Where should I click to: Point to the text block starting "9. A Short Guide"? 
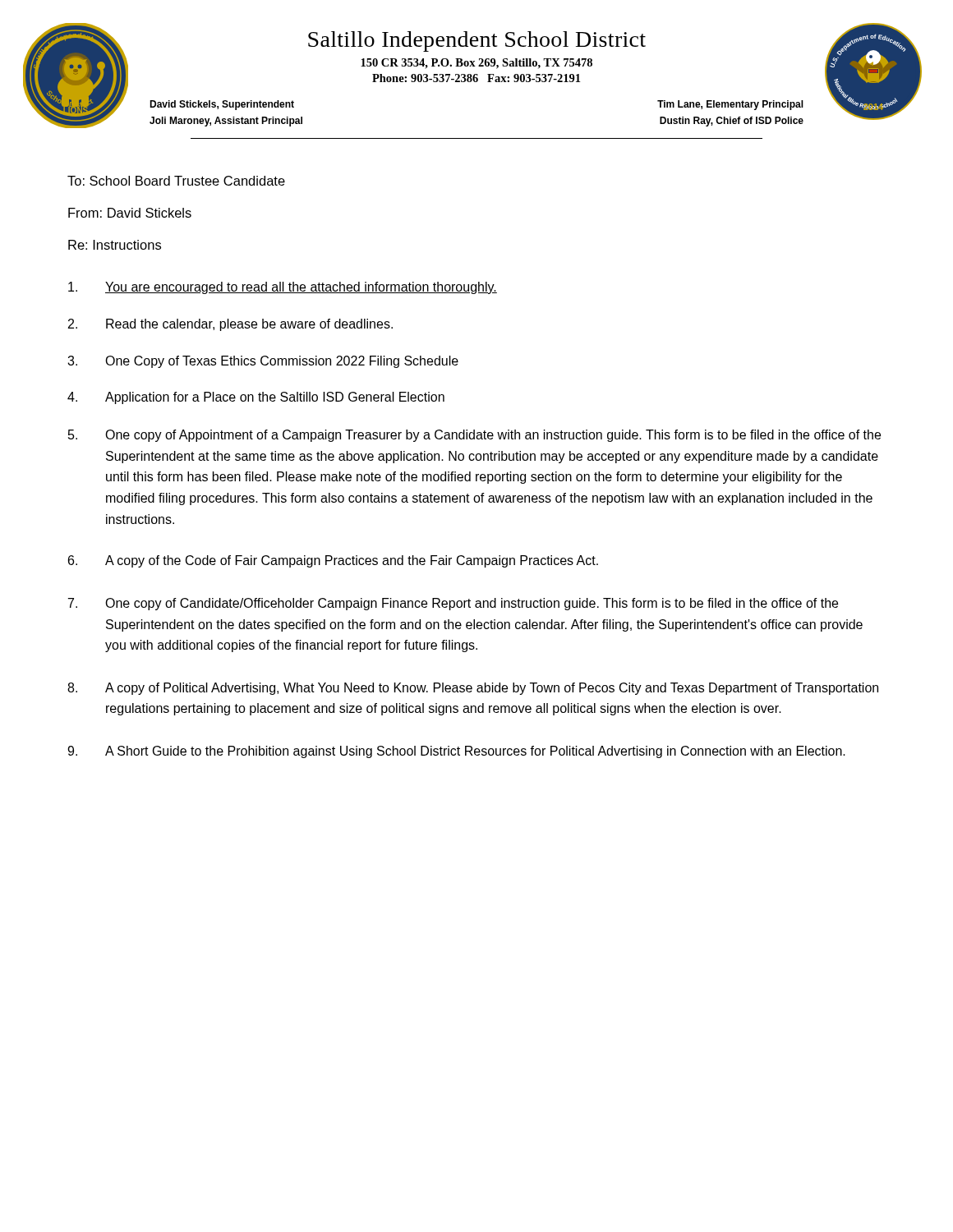pos(457,751)
